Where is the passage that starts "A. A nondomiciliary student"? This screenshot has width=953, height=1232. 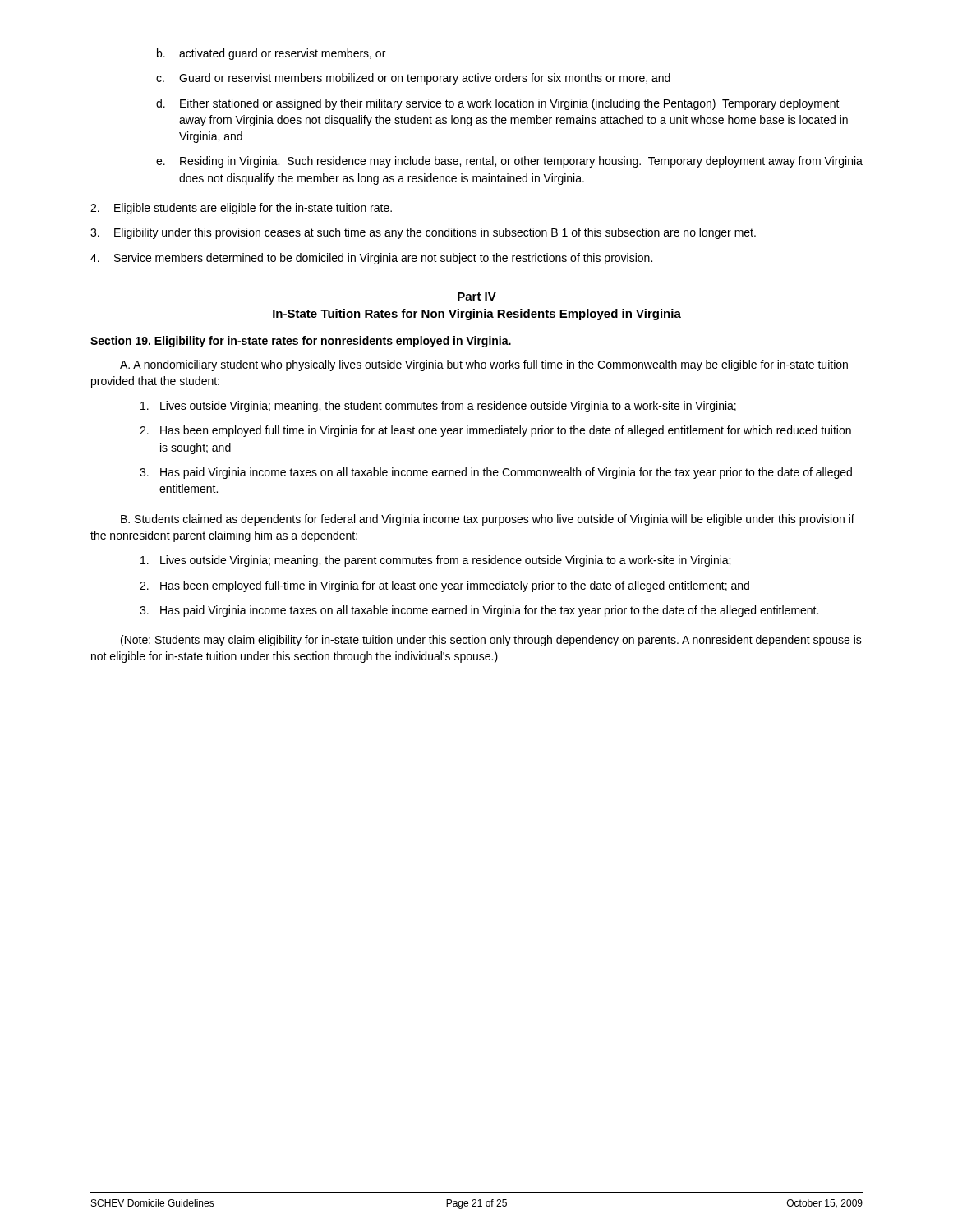[x=469, y=373]
